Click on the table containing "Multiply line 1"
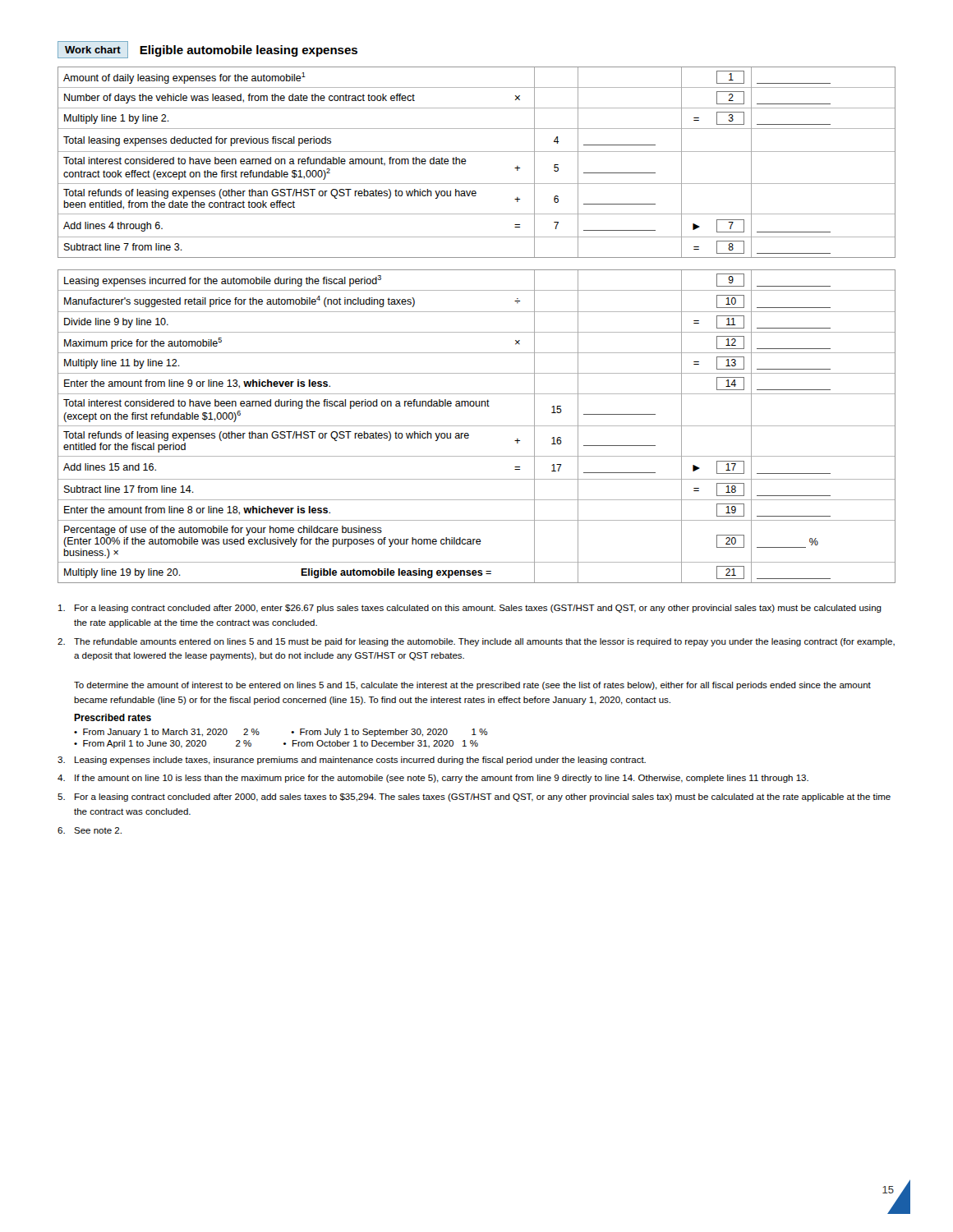This screenshot has height=1232, width=953. 476,162
